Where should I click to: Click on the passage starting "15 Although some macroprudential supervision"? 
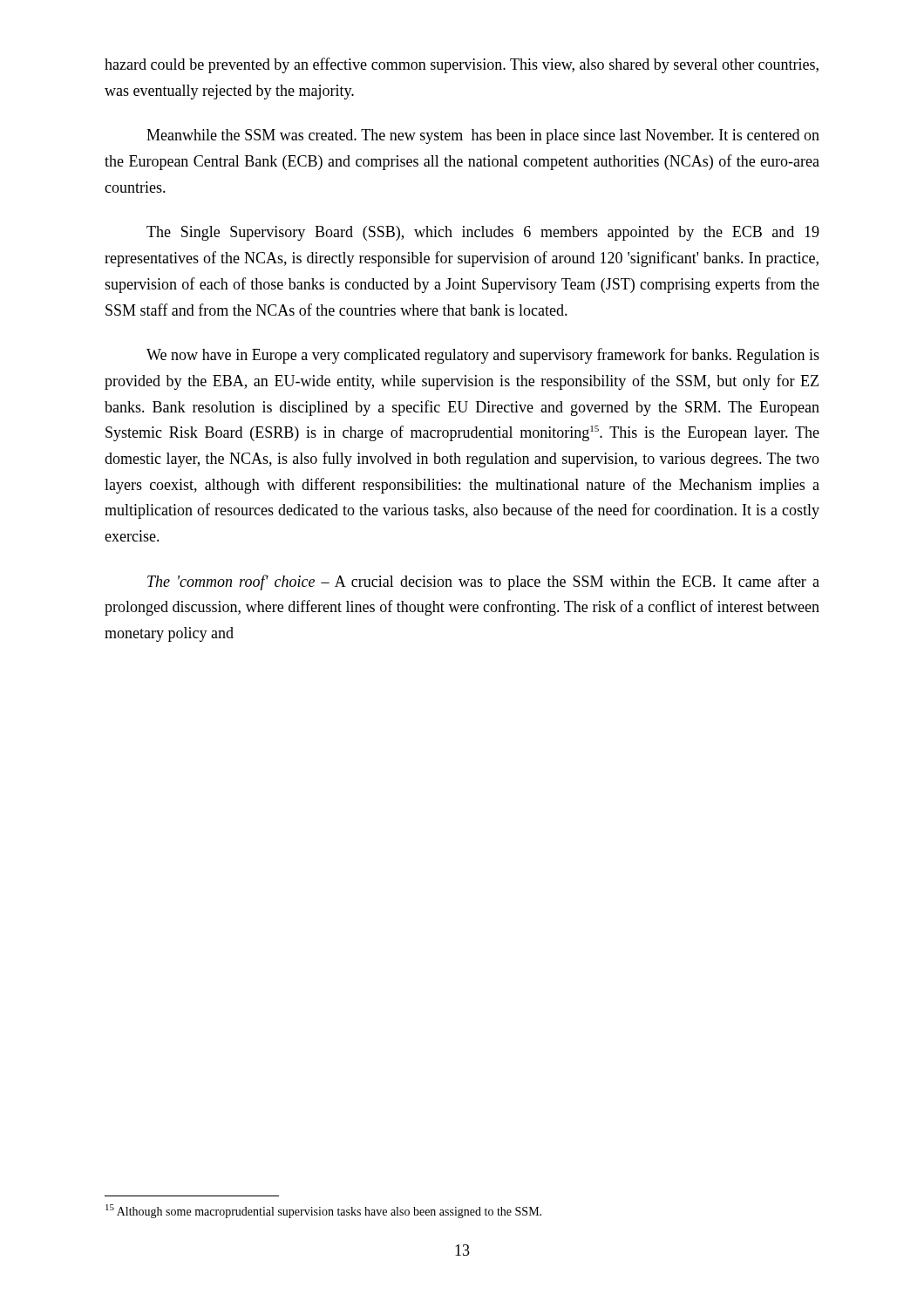[x=323, y=1211]
